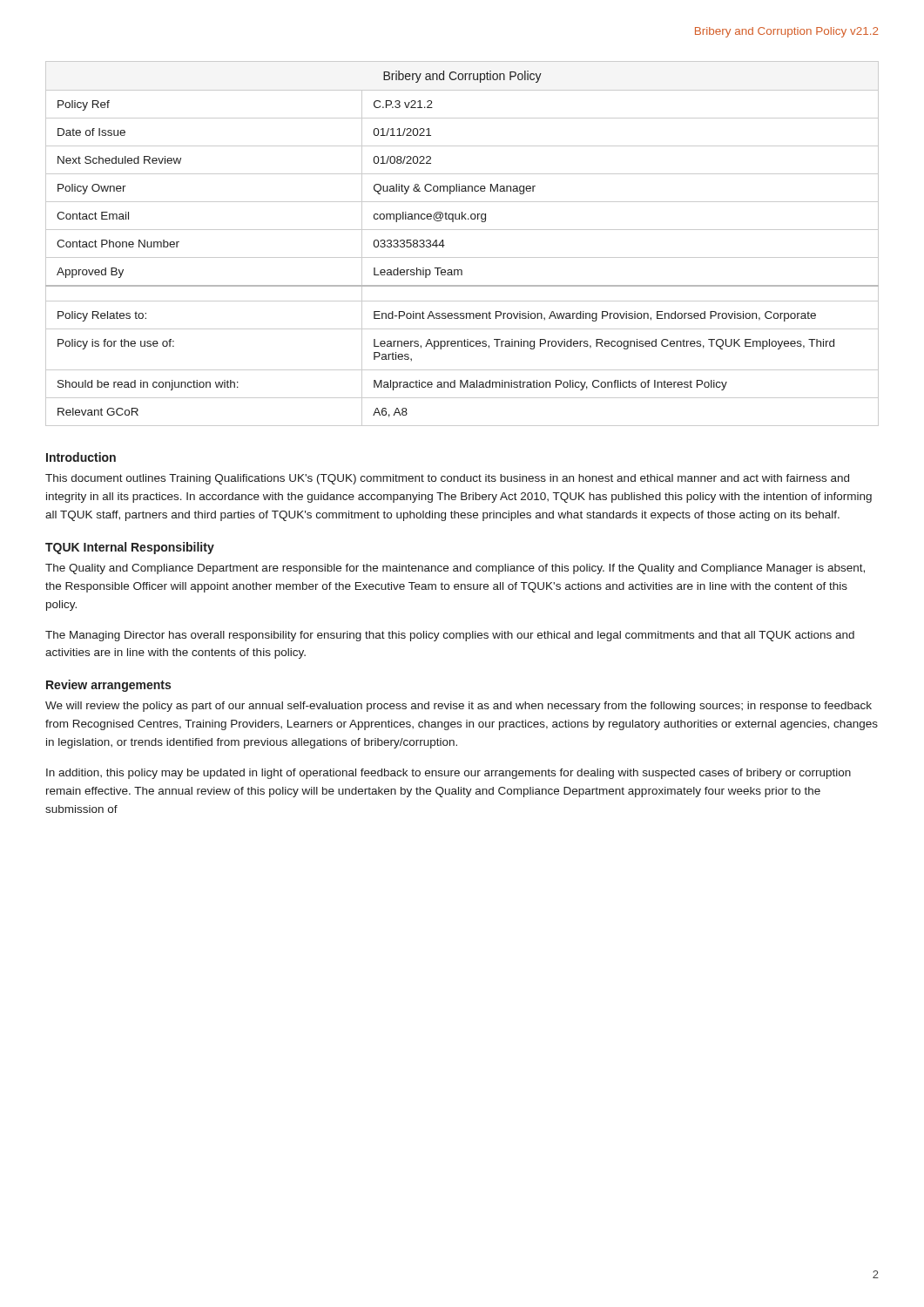Click on the element starting "This document outlines Training Qualifications UK's (TQUK)"
This screenshot has height=1307, width=924.
459,496
